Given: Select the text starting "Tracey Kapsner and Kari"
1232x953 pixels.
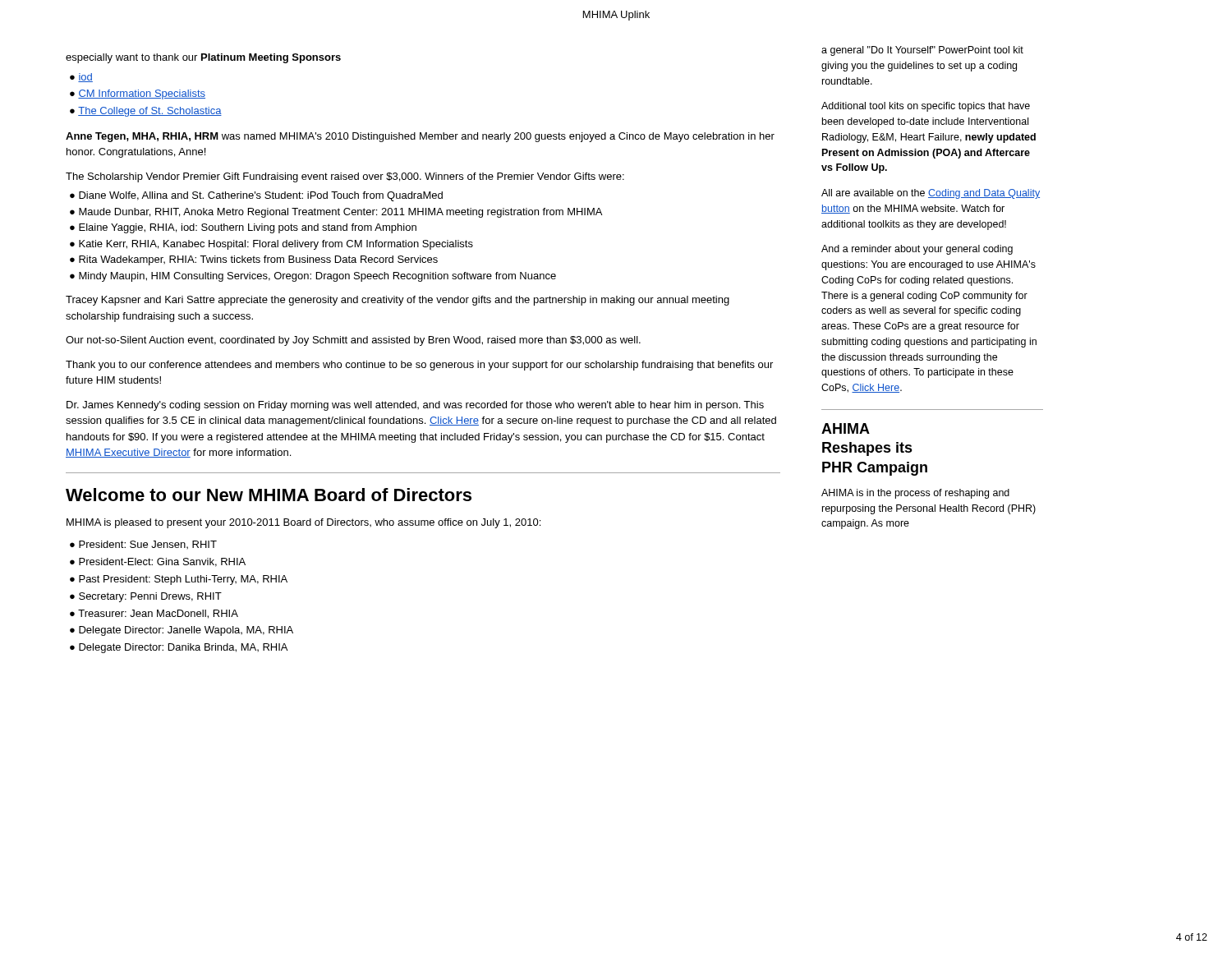Looking at the screenshot, I should 398,308.
